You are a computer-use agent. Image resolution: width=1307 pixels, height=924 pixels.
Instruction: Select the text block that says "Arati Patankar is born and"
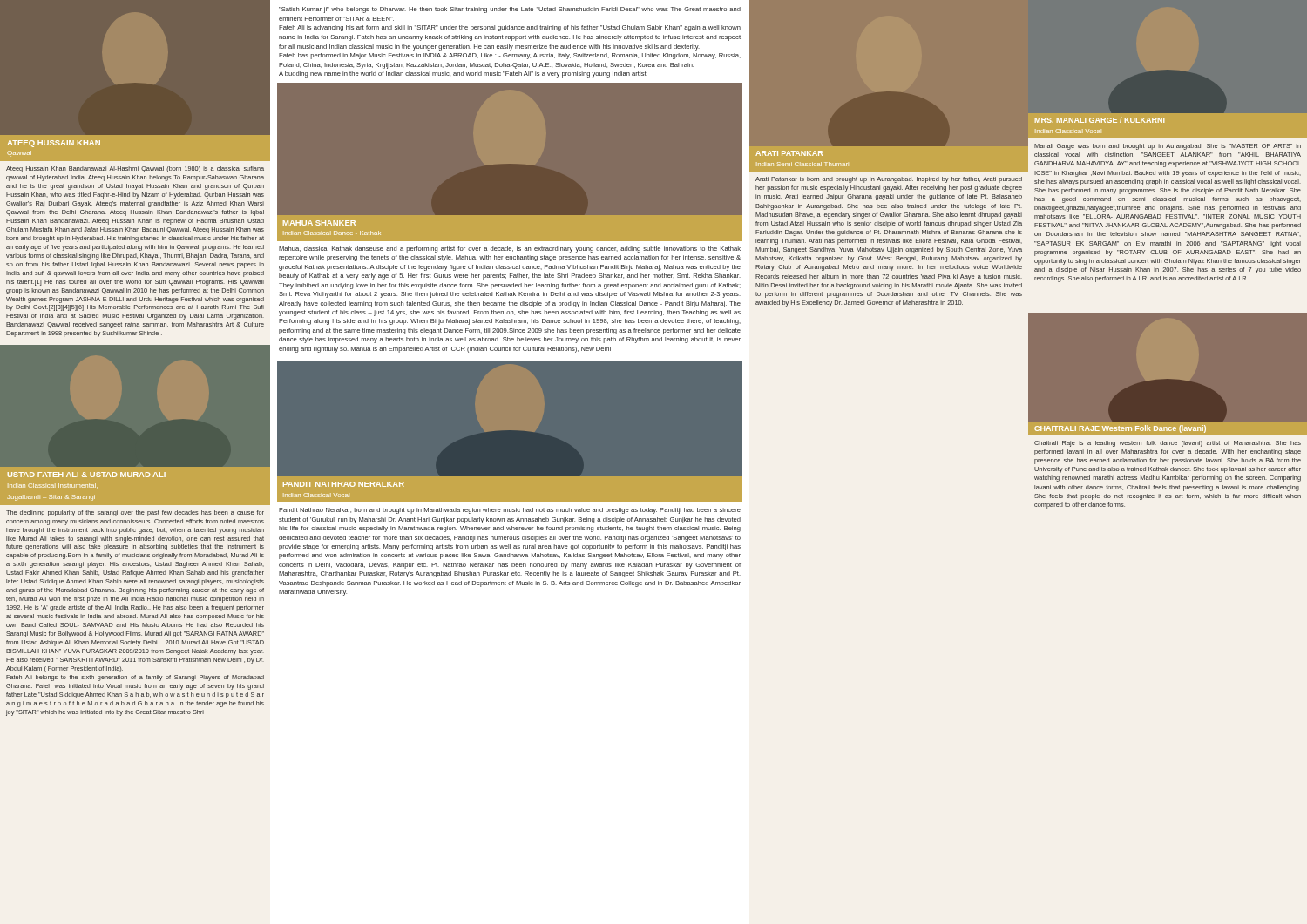[x=889, y=241]
